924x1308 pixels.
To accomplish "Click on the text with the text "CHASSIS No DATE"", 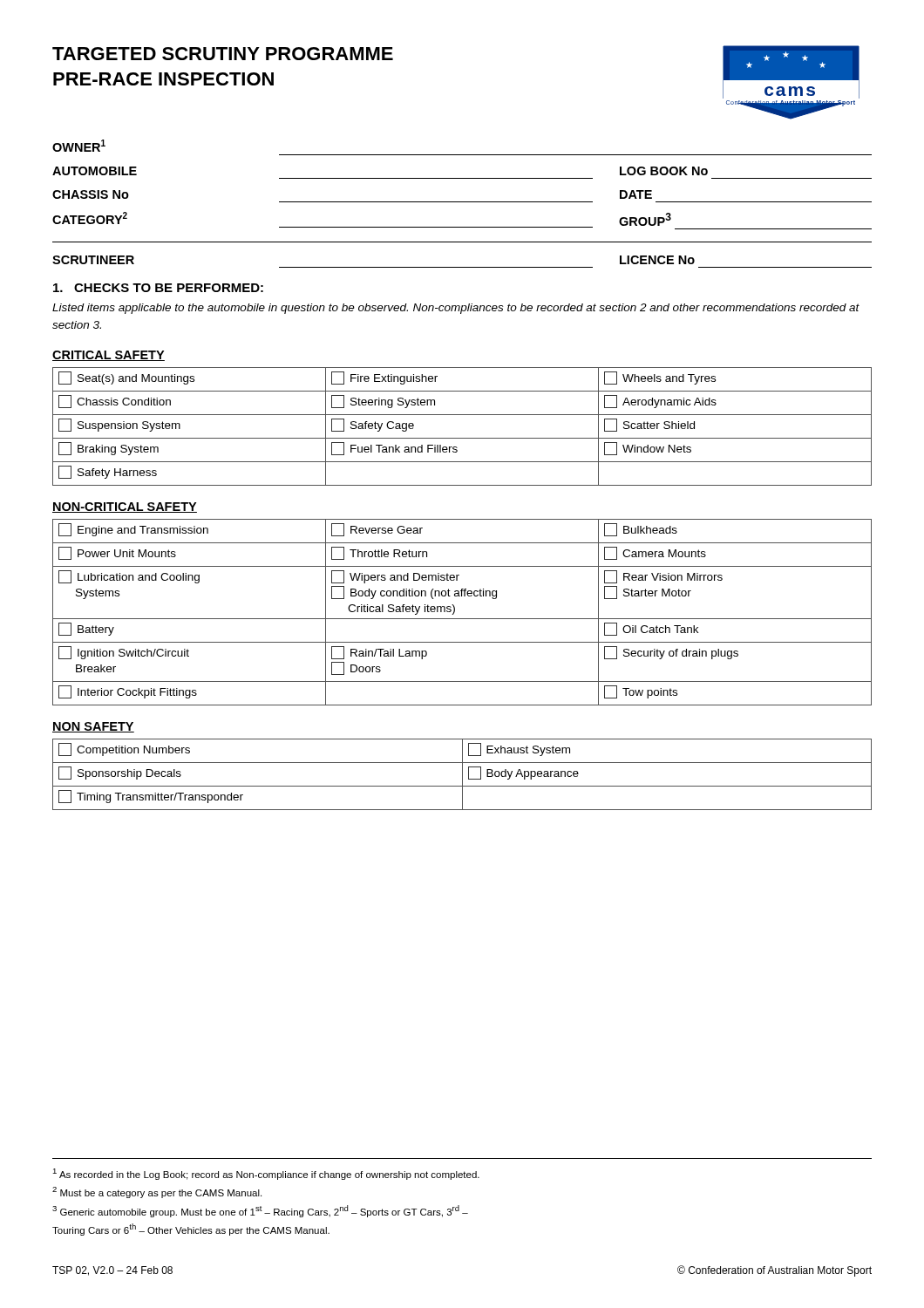I will coord(462,195).
